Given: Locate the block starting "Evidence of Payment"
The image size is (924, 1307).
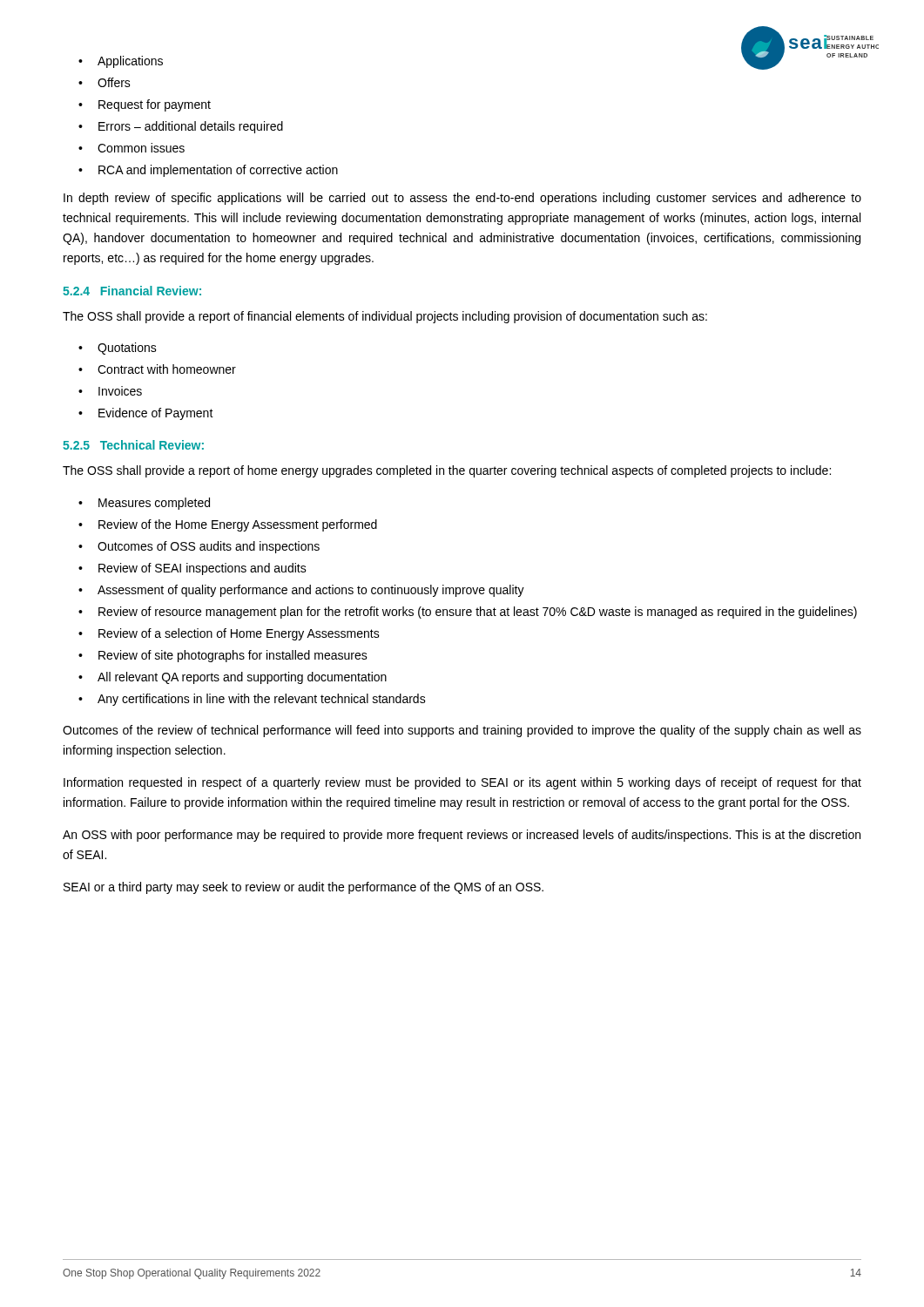Looking at the screenshot, I should pos(155,413).
